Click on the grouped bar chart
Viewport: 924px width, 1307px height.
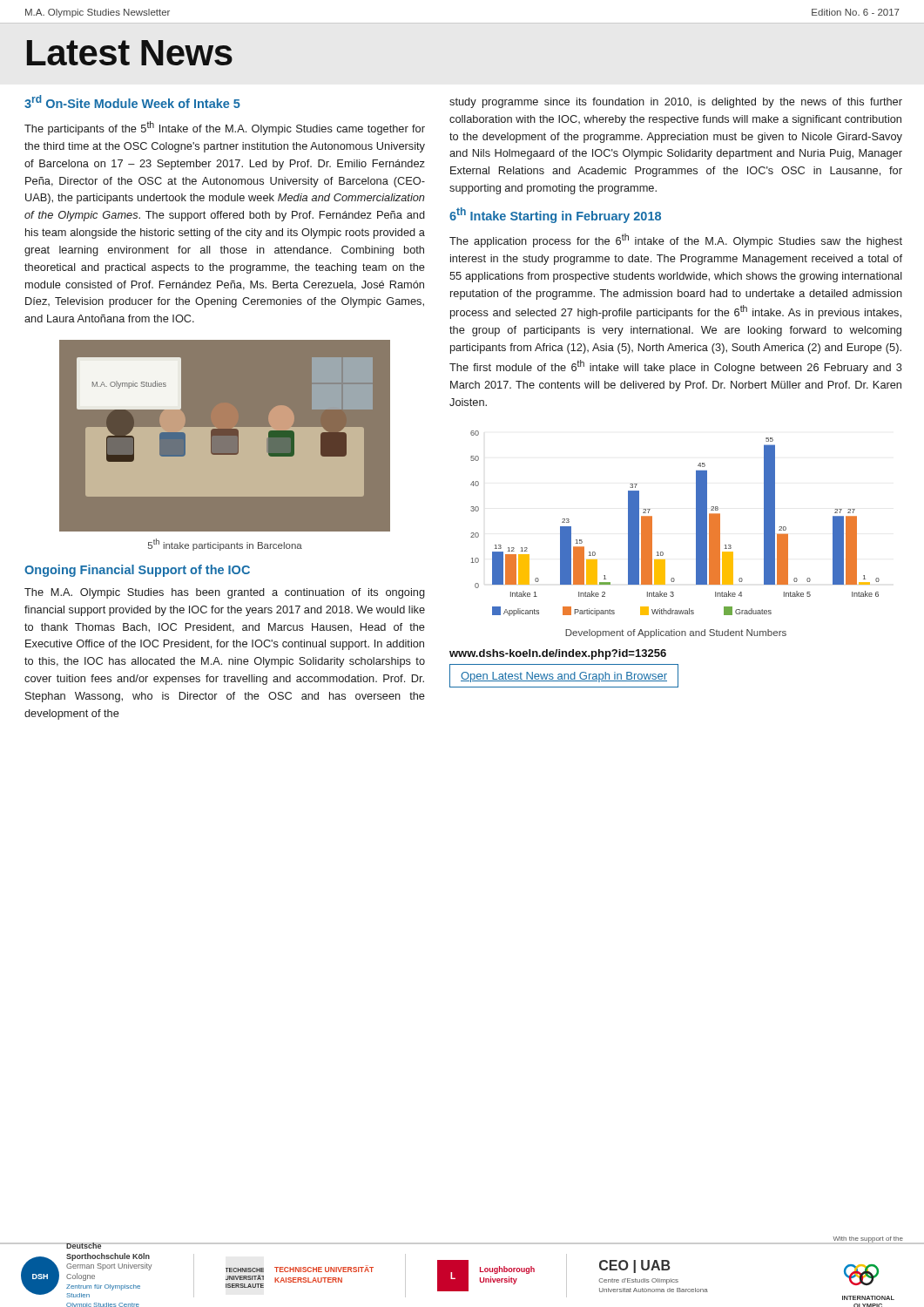(676, 524)
